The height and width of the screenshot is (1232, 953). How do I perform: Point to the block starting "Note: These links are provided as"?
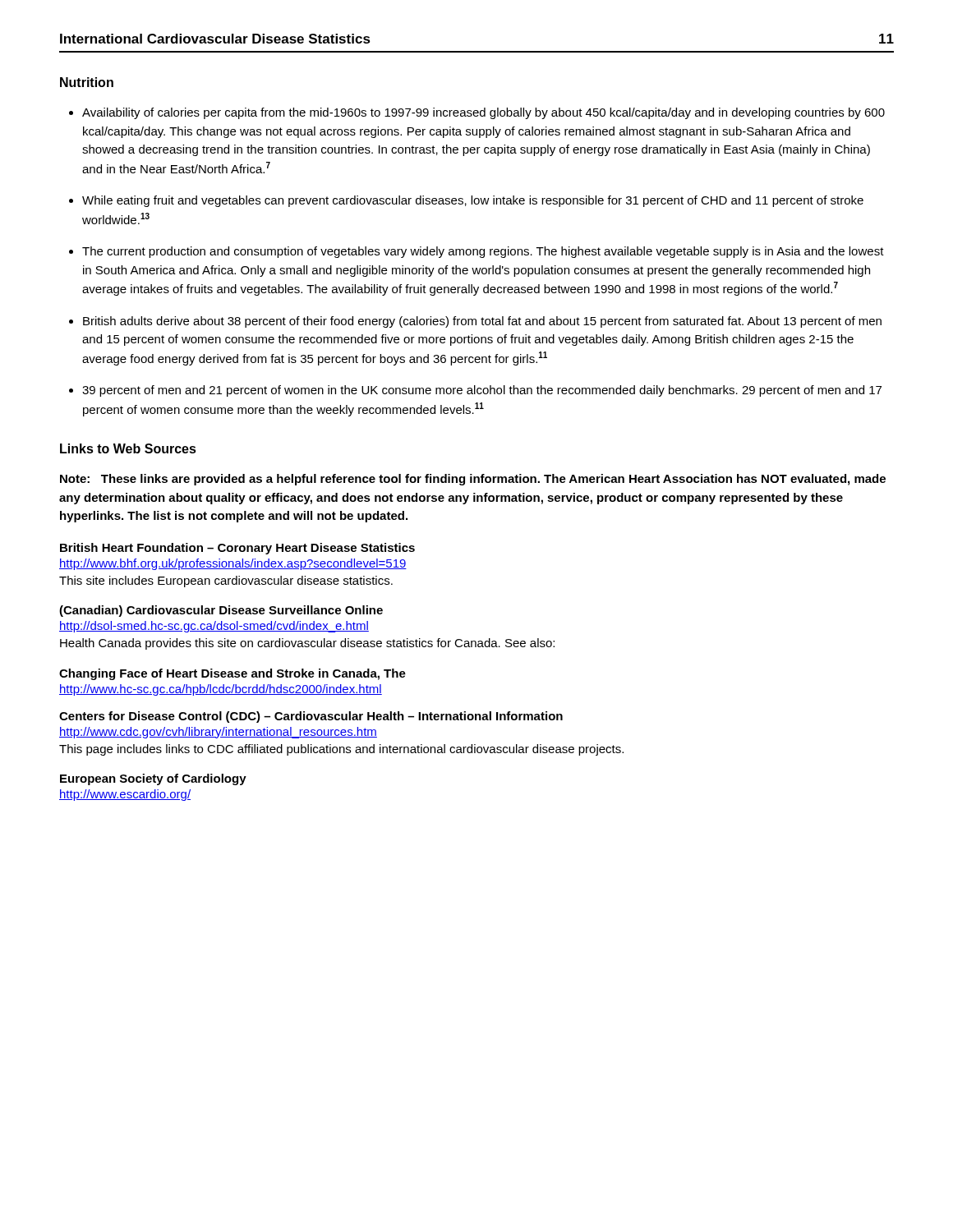(473, 497)
